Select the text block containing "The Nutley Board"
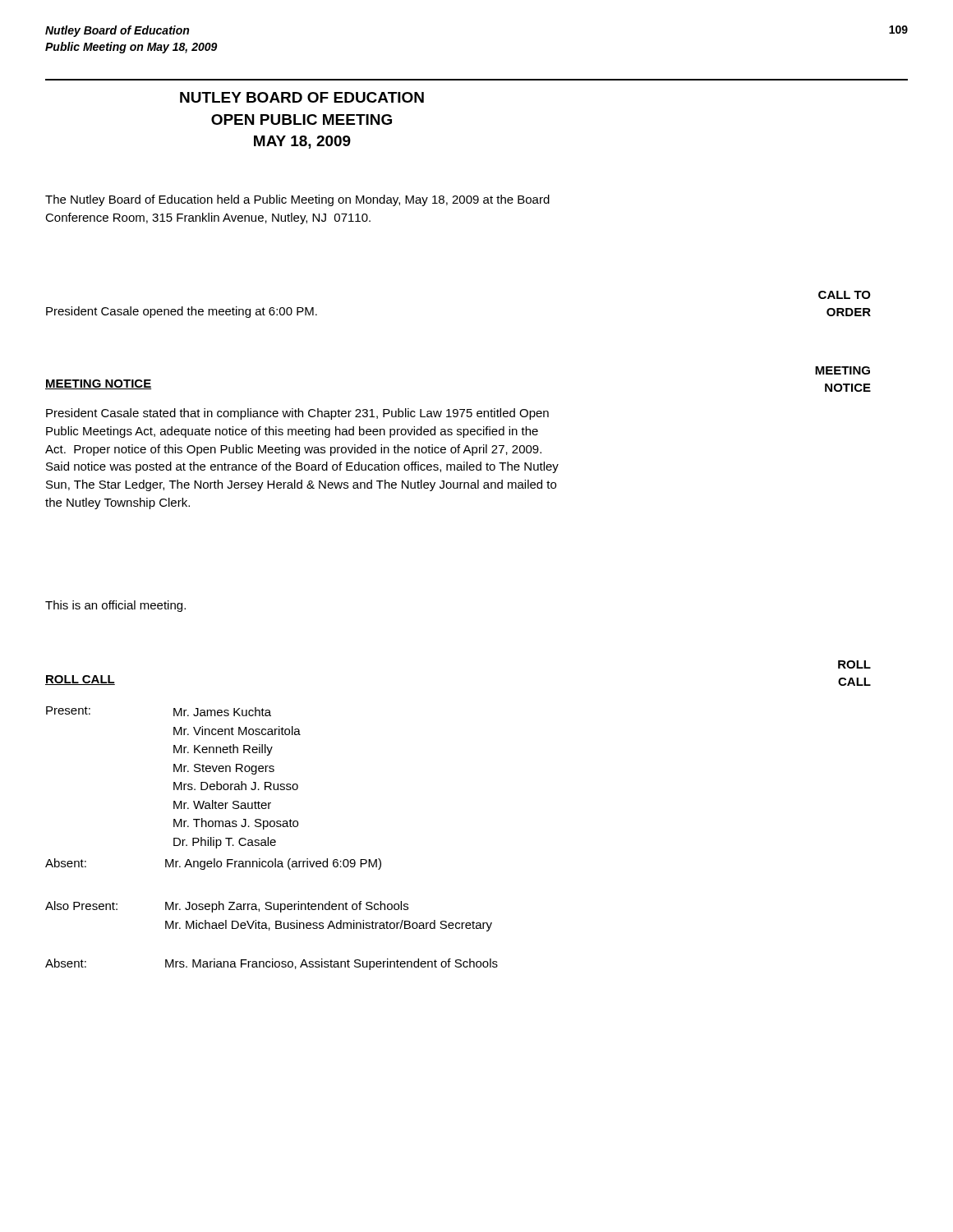Viewport: 953px width, 1232px height. [298, 208]
